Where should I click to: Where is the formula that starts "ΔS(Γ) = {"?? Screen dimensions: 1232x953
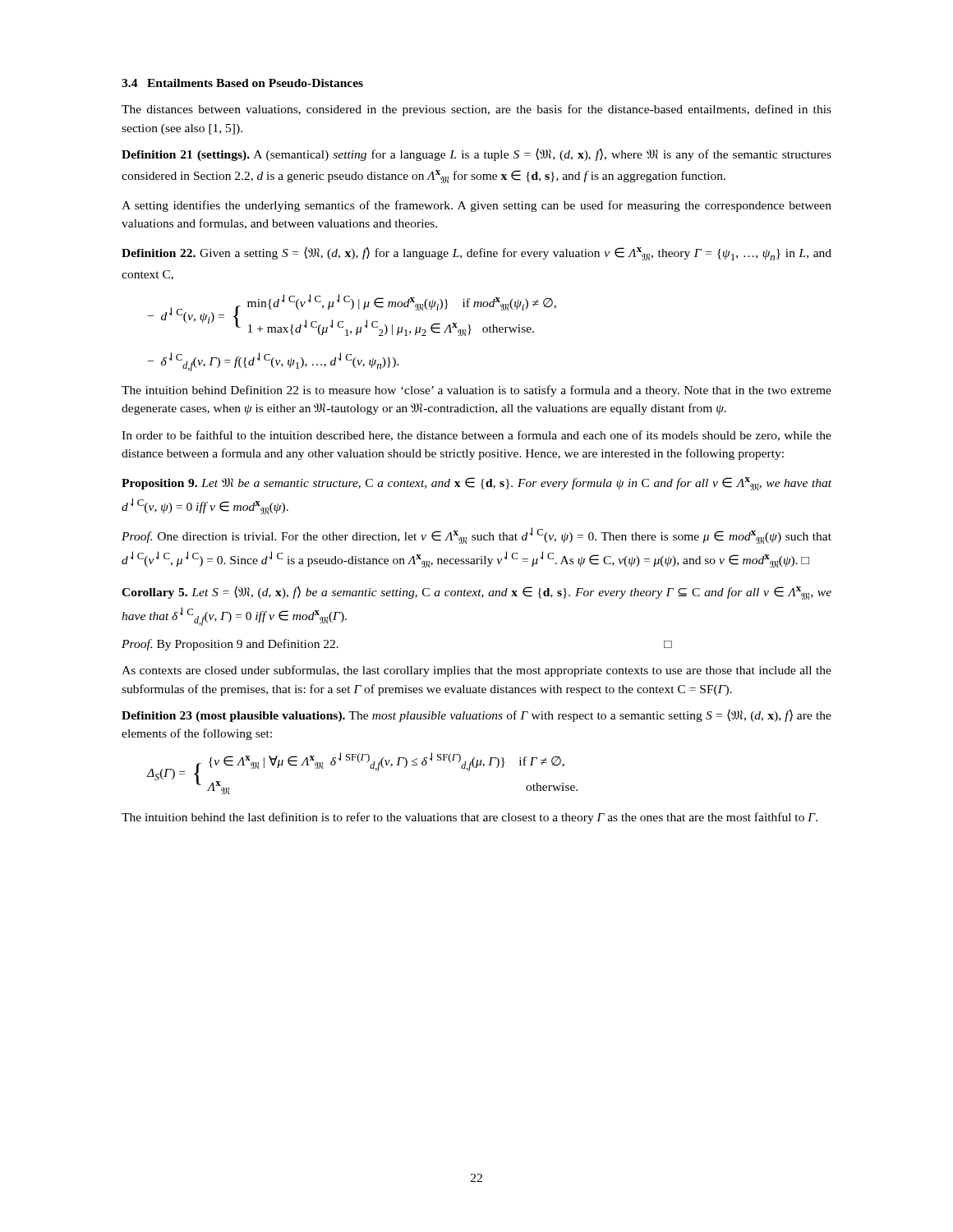click(x=363, y=774)
